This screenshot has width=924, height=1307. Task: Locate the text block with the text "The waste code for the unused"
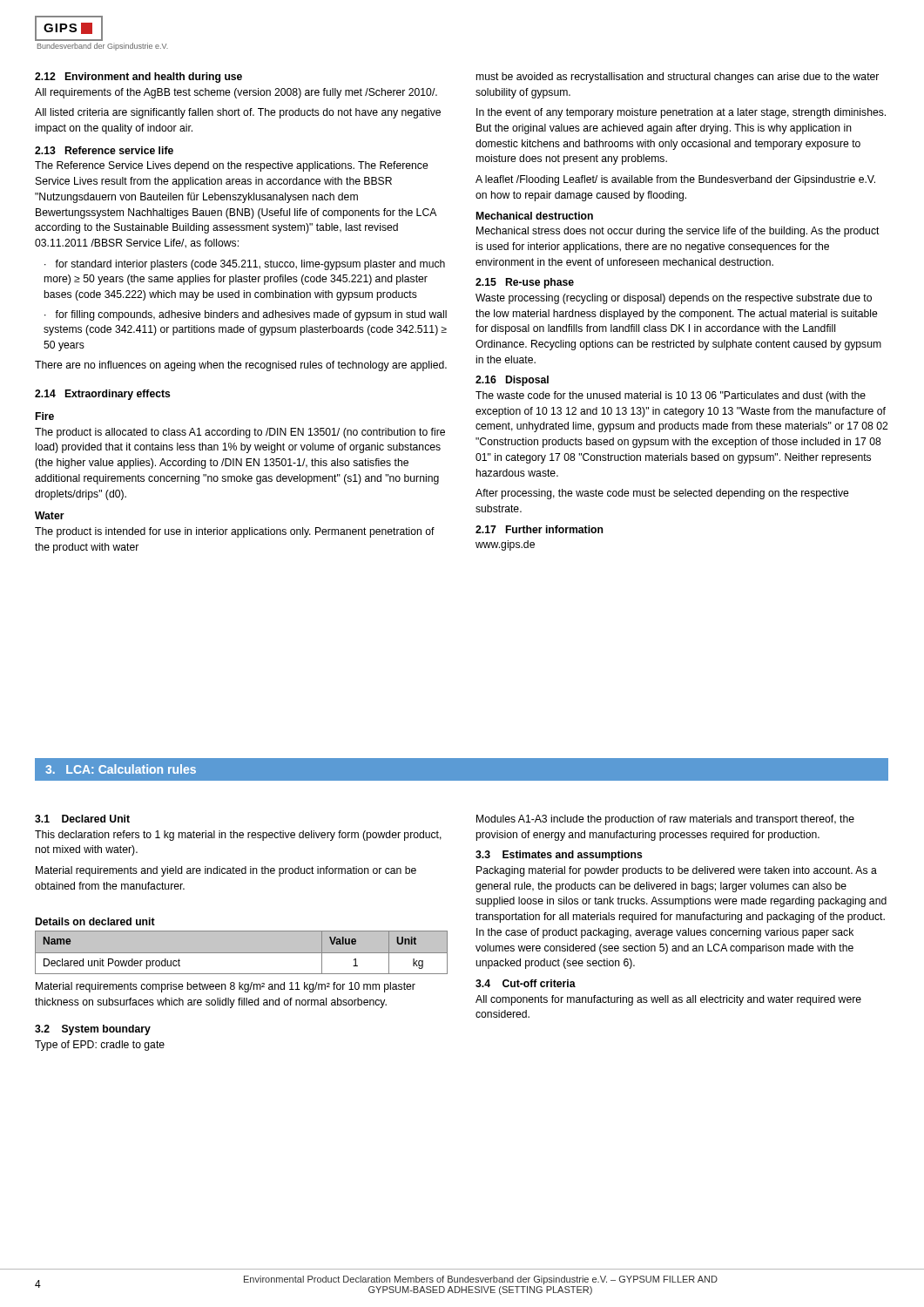click(x=682, y=453)
